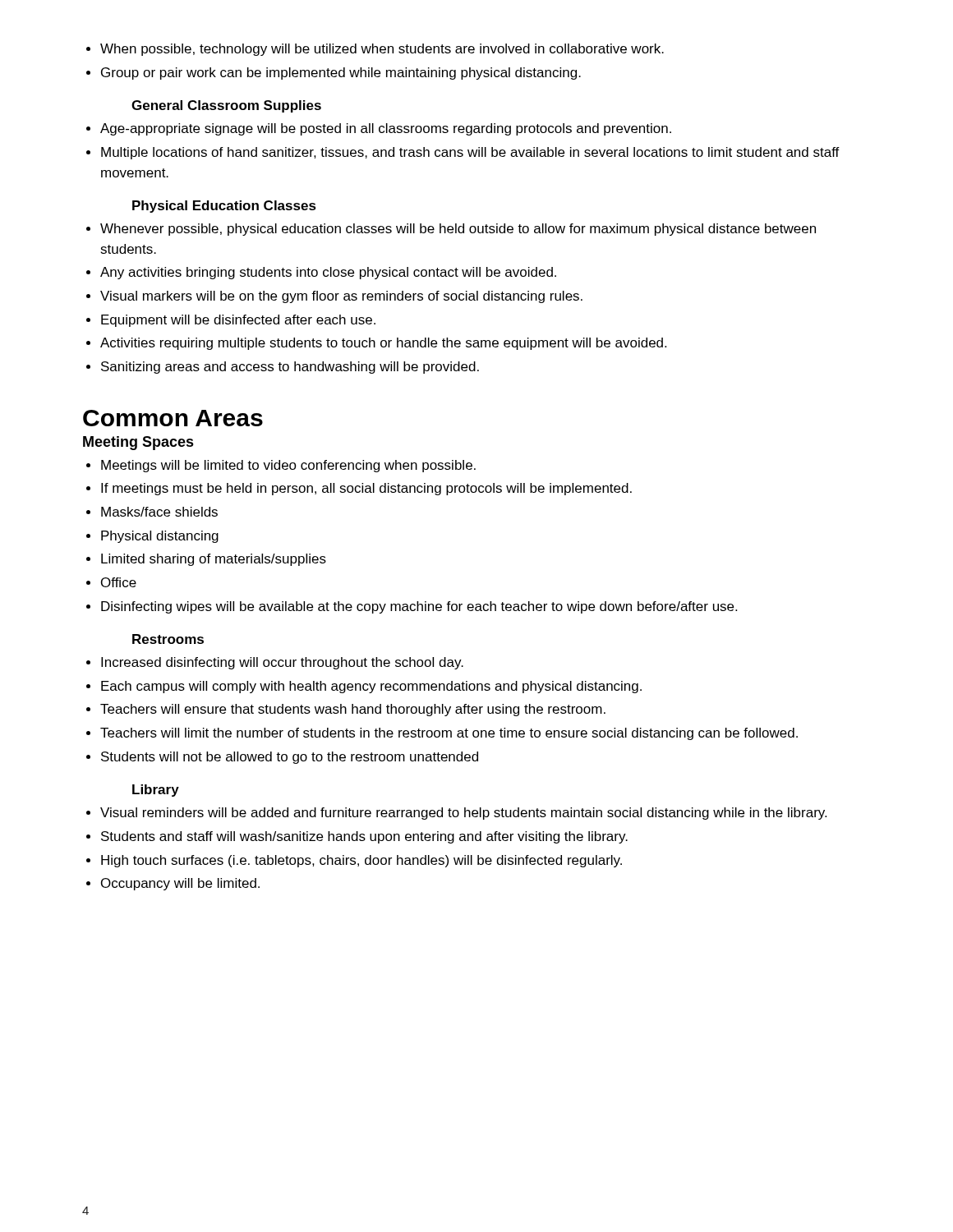Locate the title with the text "Common Areas"
This screenshot has height=1232, width=953.
(x=173, y=417)
